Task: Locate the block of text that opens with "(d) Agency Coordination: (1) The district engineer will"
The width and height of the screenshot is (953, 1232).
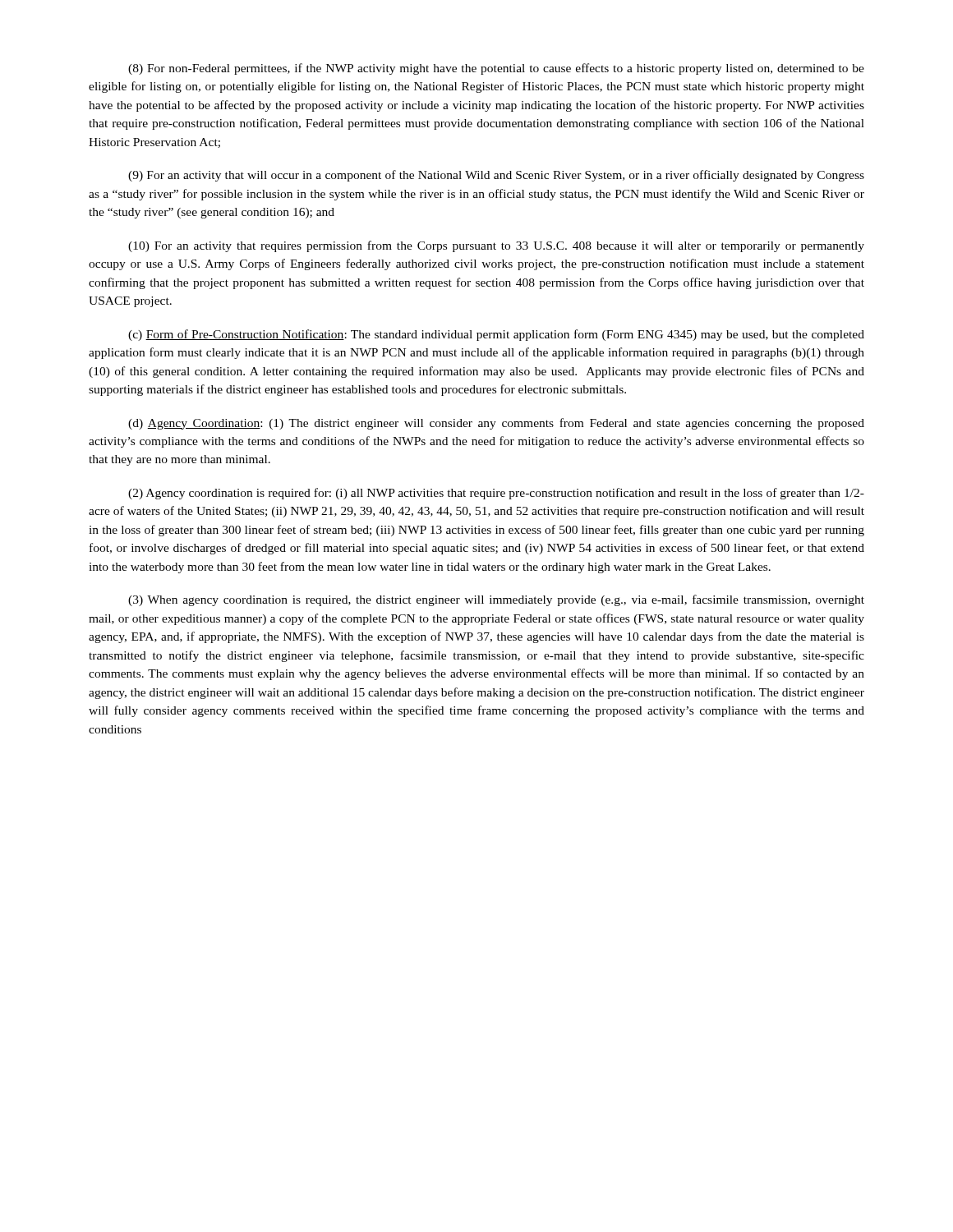Action: click(476, 441)
